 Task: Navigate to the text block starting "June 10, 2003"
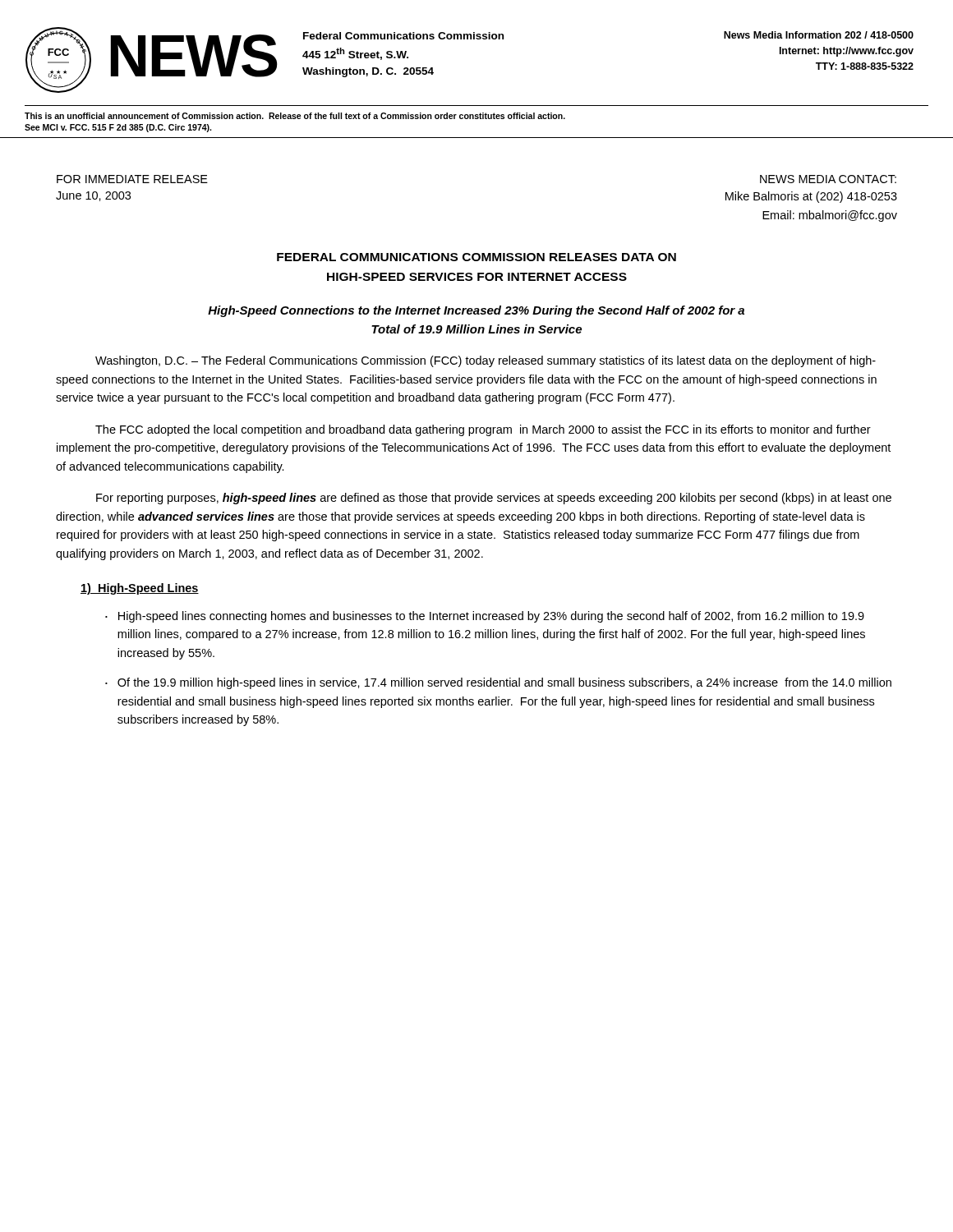coord(94,196)
